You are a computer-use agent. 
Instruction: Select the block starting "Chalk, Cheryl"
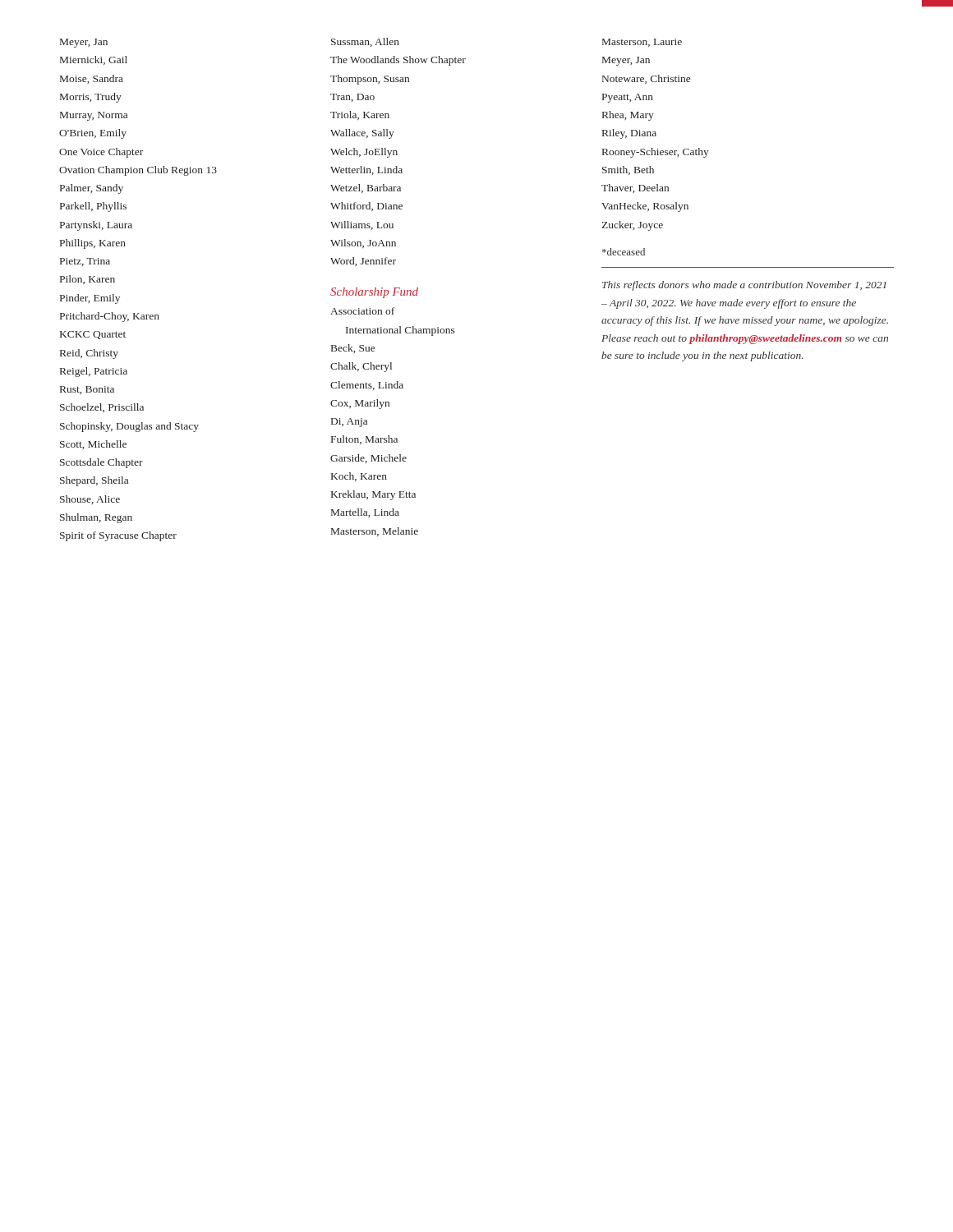click(361, 366)
